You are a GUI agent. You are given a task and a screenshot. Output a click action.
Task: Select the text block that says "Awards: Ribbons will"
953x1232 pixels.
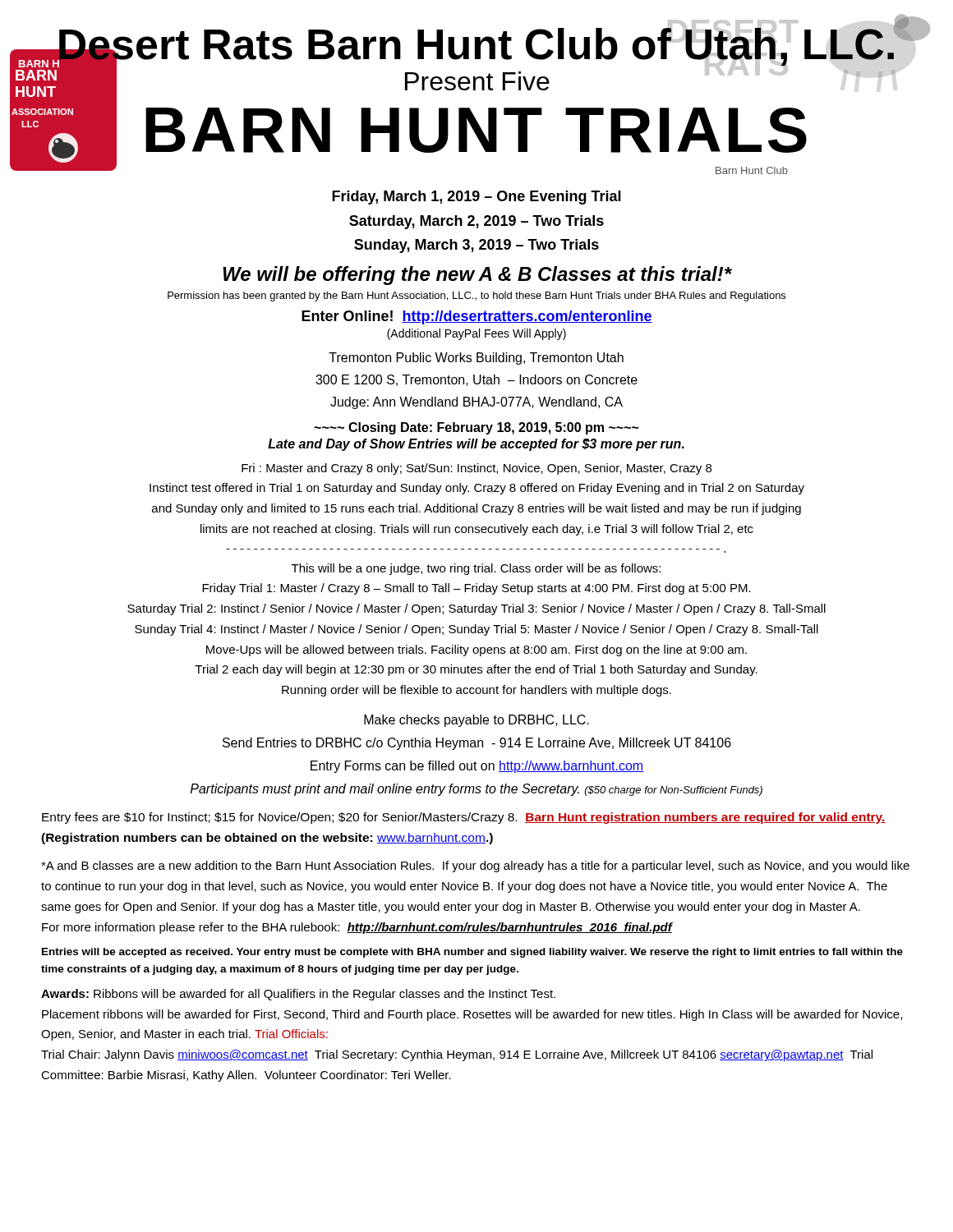[298, 995]
